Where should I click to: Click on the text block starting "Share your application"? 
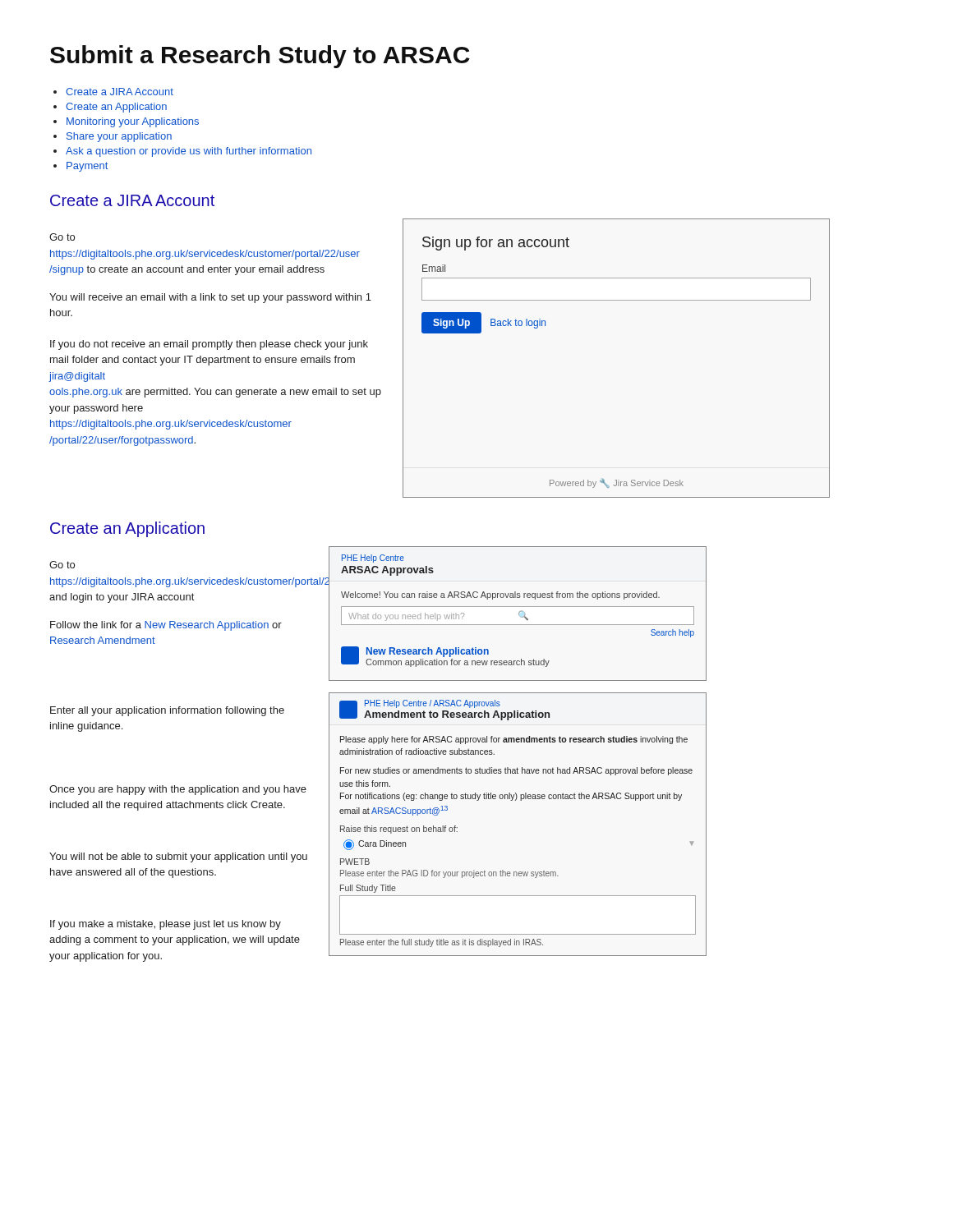pos(119,136)
